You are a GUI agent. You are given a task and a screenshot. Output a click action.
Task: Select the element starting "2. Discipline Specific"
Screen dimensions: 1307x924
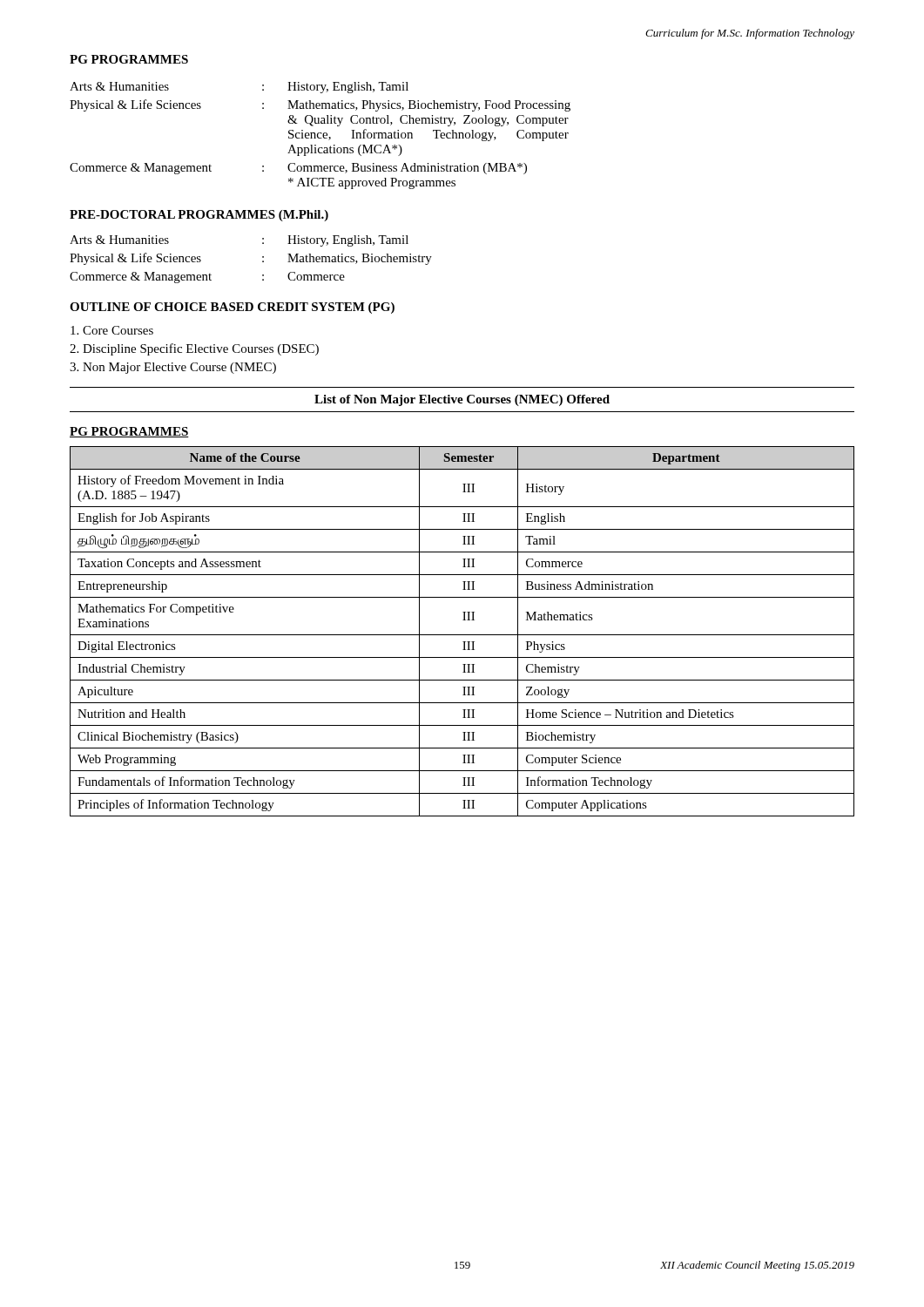point(194,349)
